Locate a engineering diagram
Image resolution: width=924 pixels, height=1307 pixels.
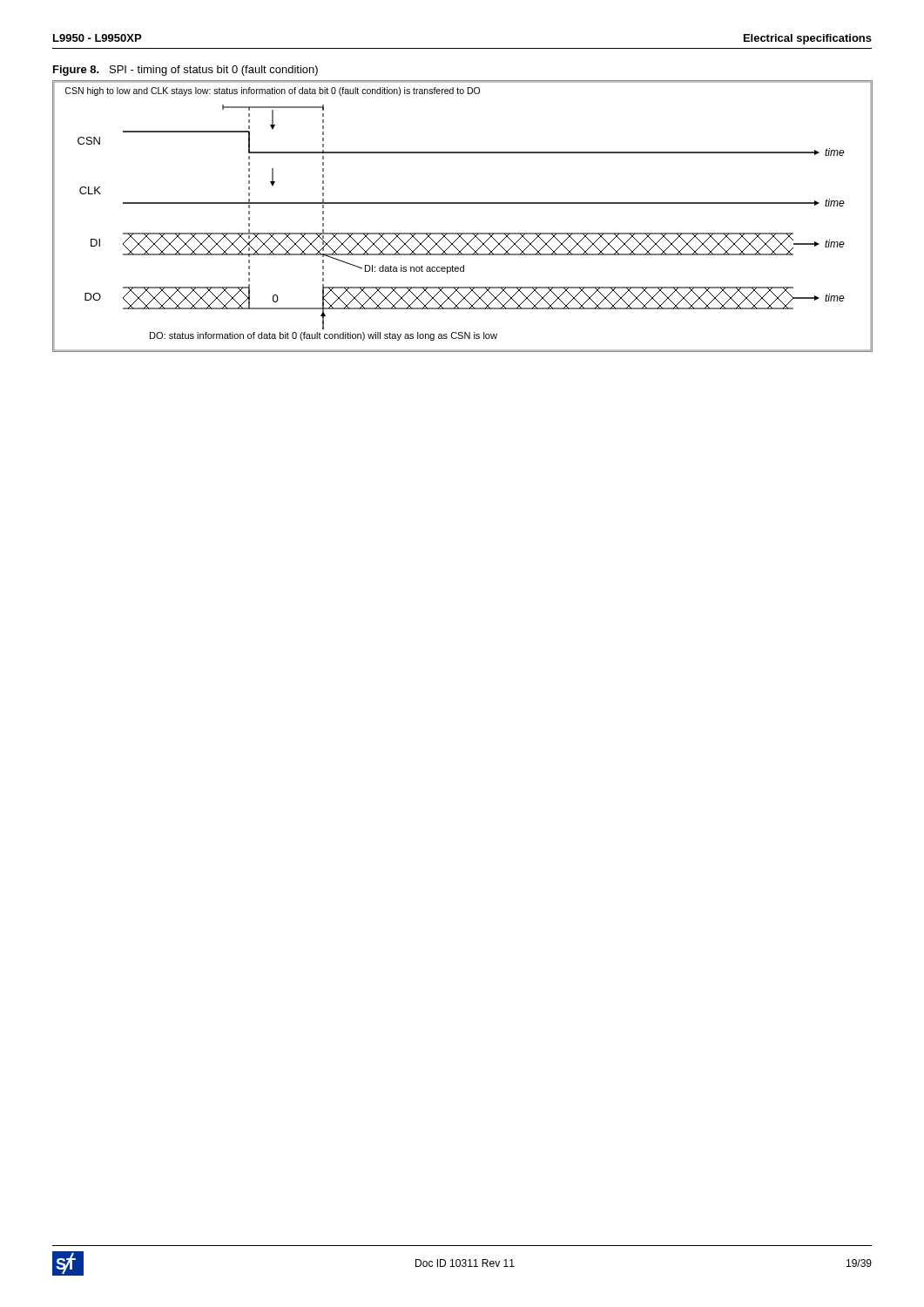click(x=462, y=217)
